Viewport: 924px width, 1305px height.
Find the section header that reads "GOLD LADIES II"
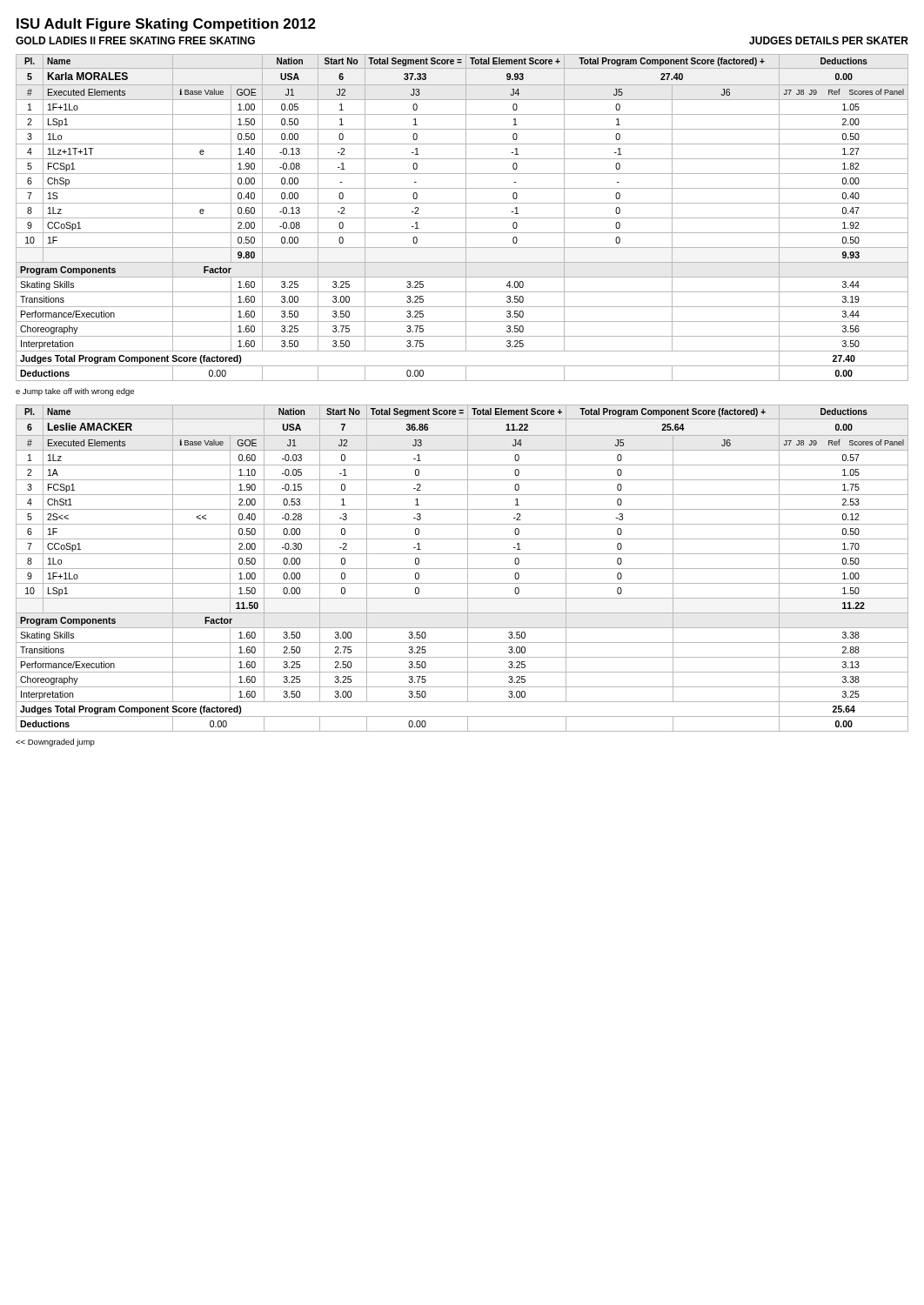[x=145, y=41]
